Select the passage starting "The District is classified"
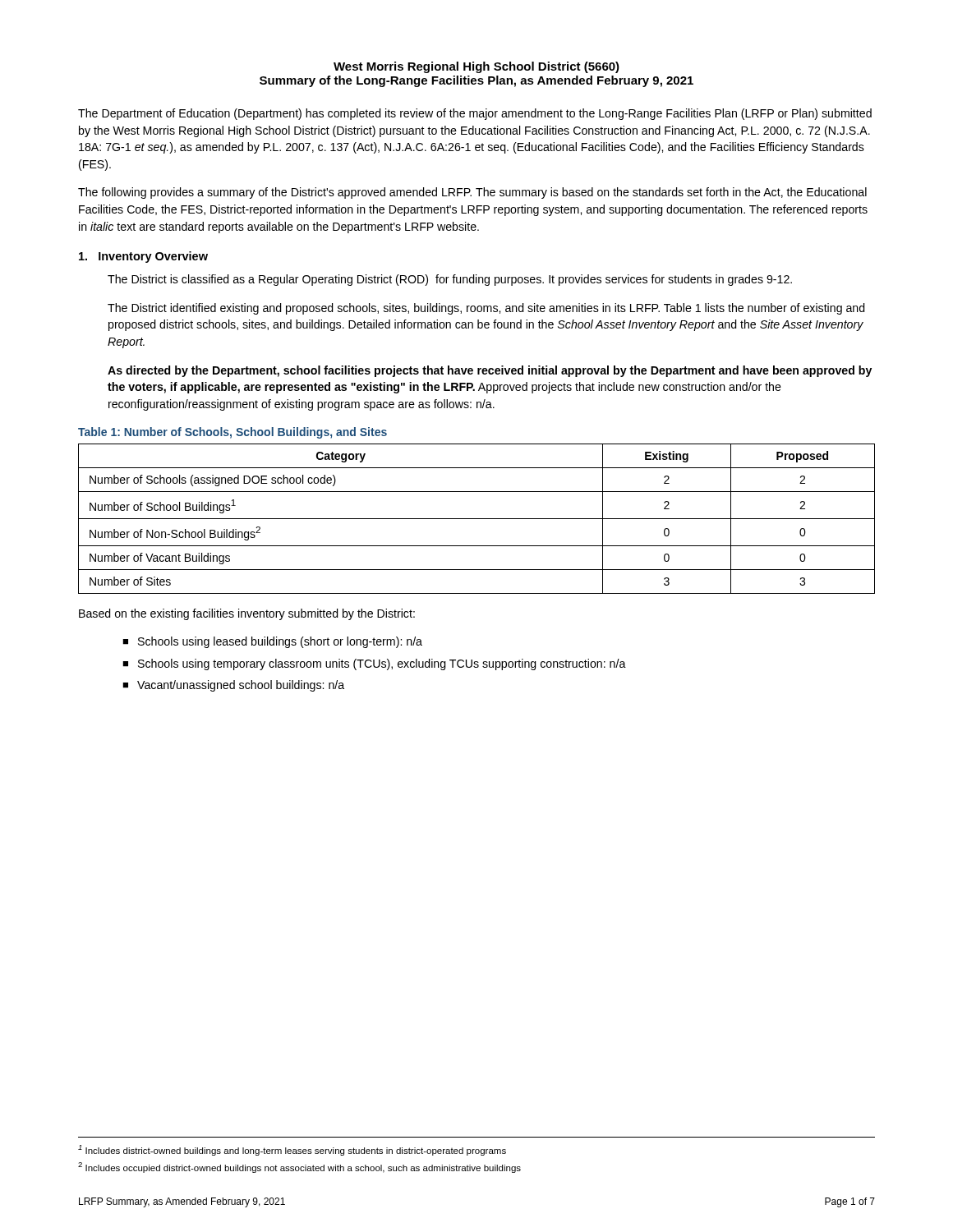The height and width of the screenshot is (1232, 953). 450,279
